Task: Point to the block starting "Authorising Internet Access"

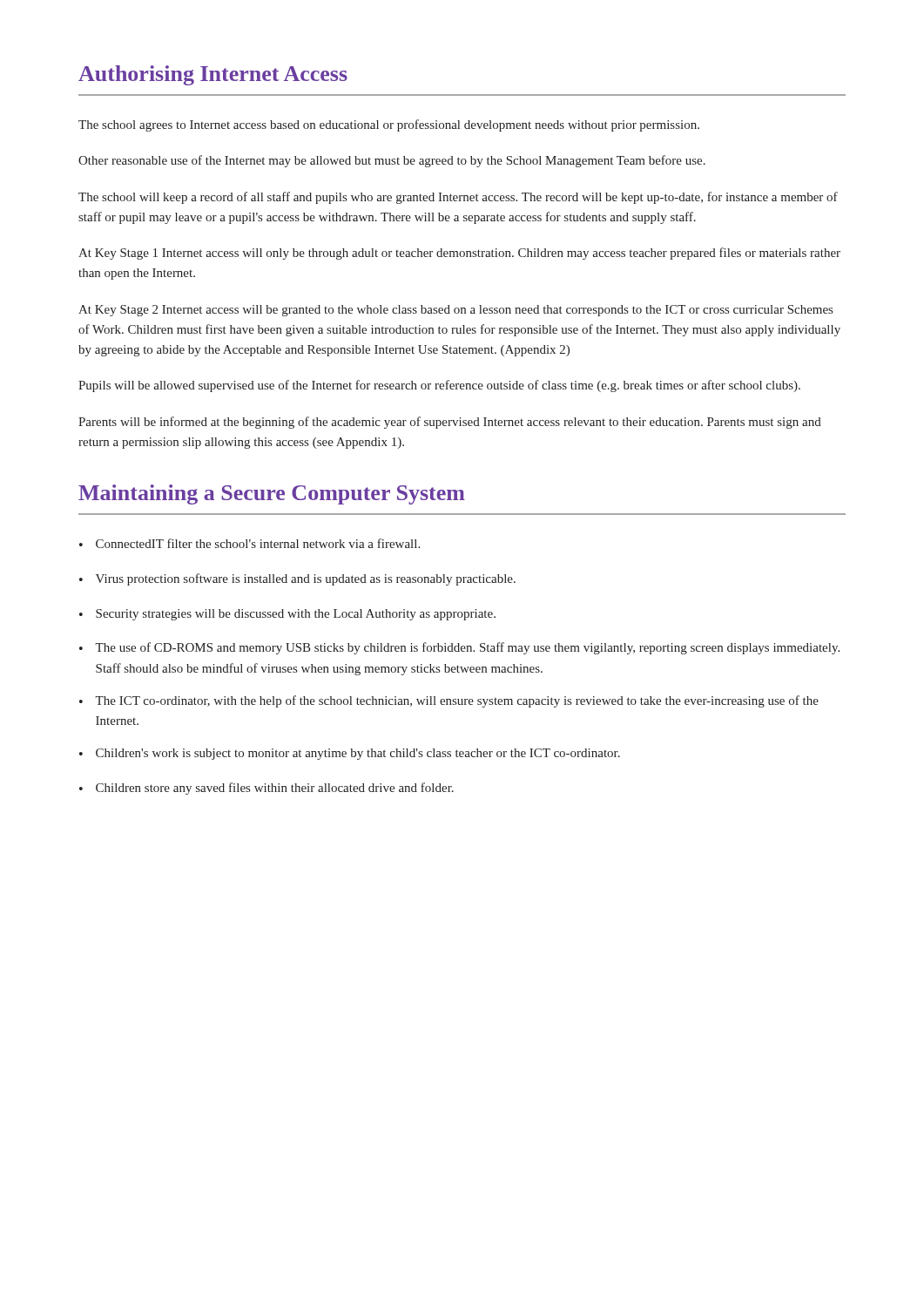Action: click(213, 75)
